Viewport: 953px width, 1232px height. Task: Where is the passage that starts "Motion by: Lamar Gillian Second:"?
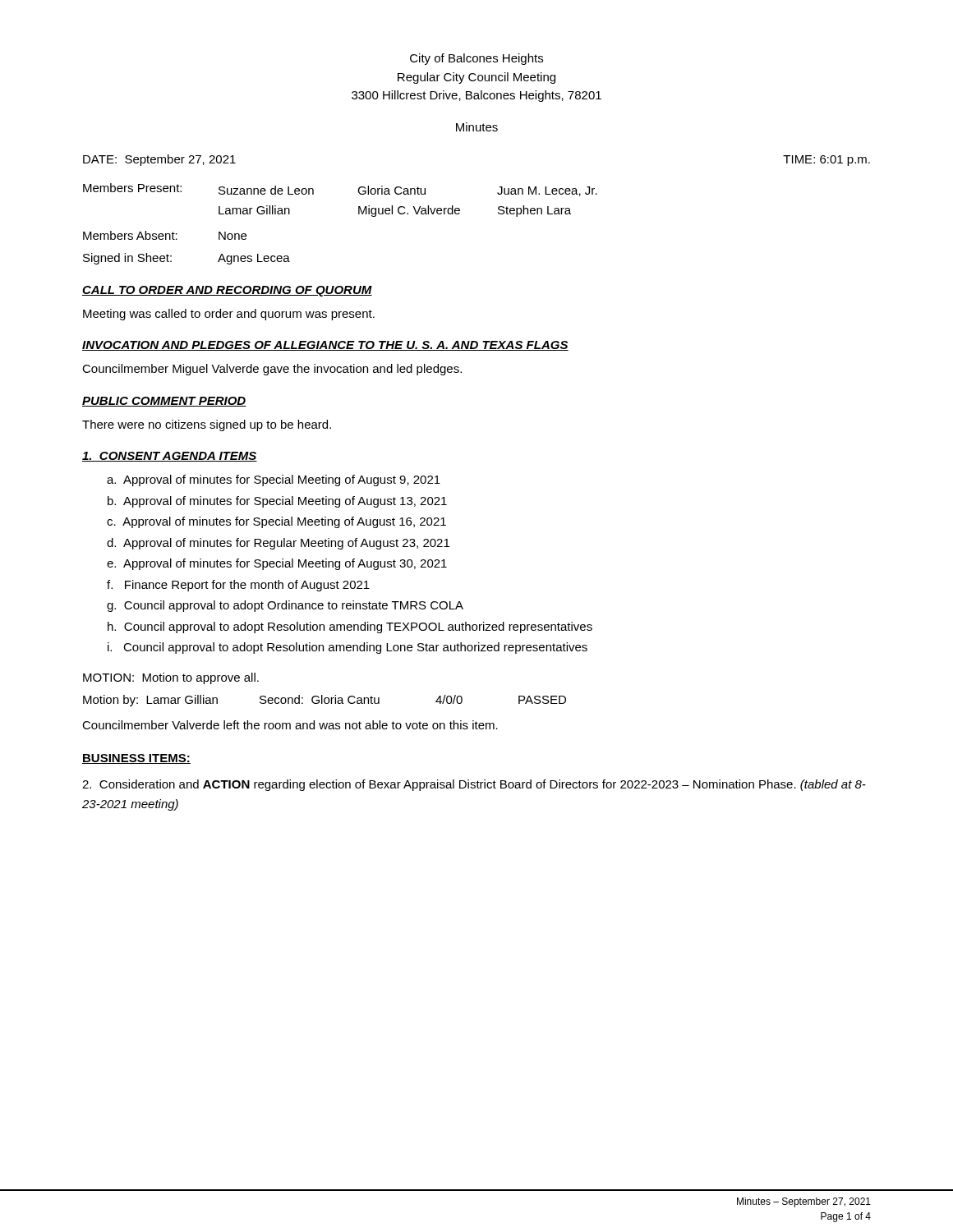(341, 699)
